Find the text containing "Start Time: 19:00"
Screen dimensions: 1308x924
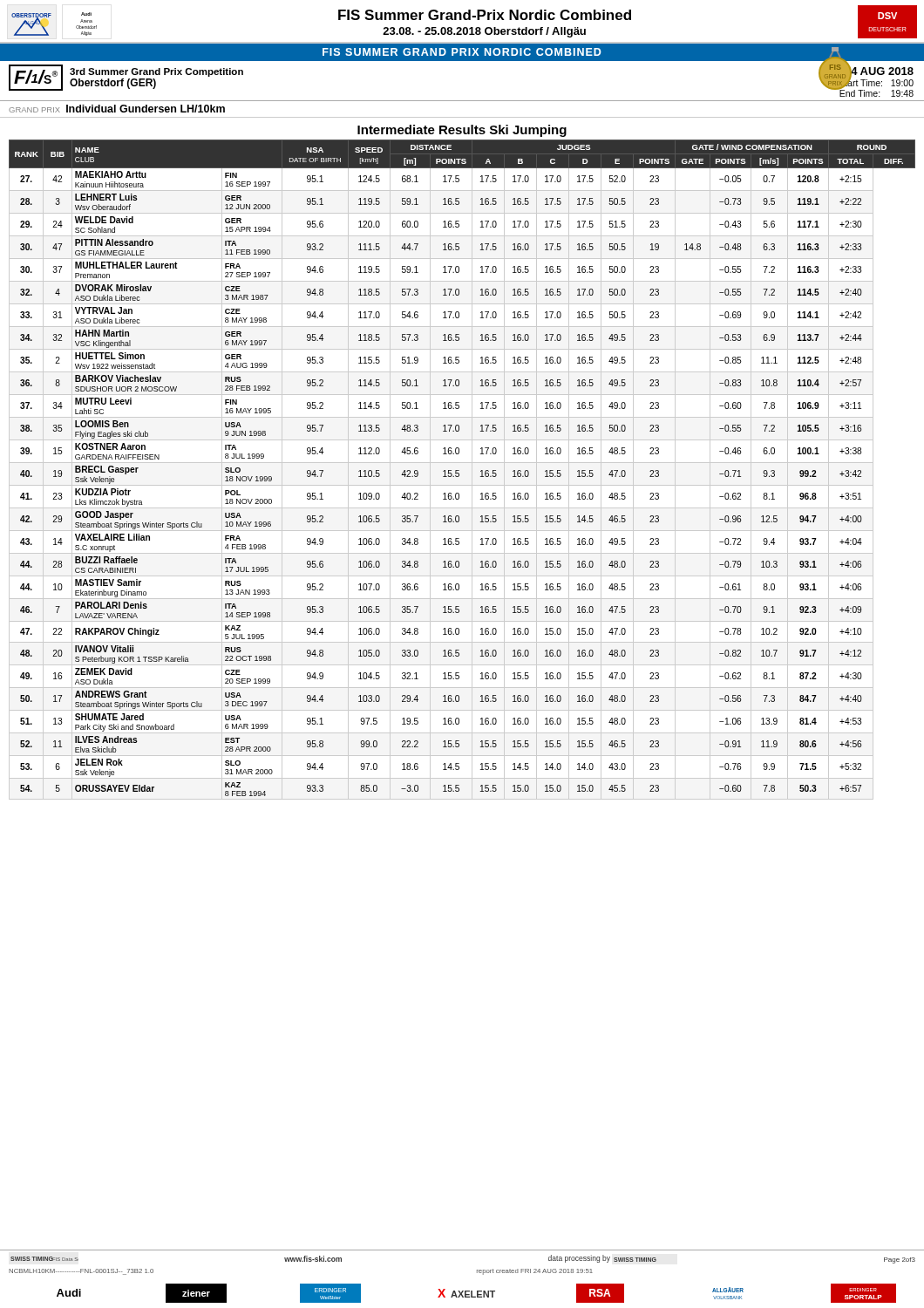(x=876, y=83)
